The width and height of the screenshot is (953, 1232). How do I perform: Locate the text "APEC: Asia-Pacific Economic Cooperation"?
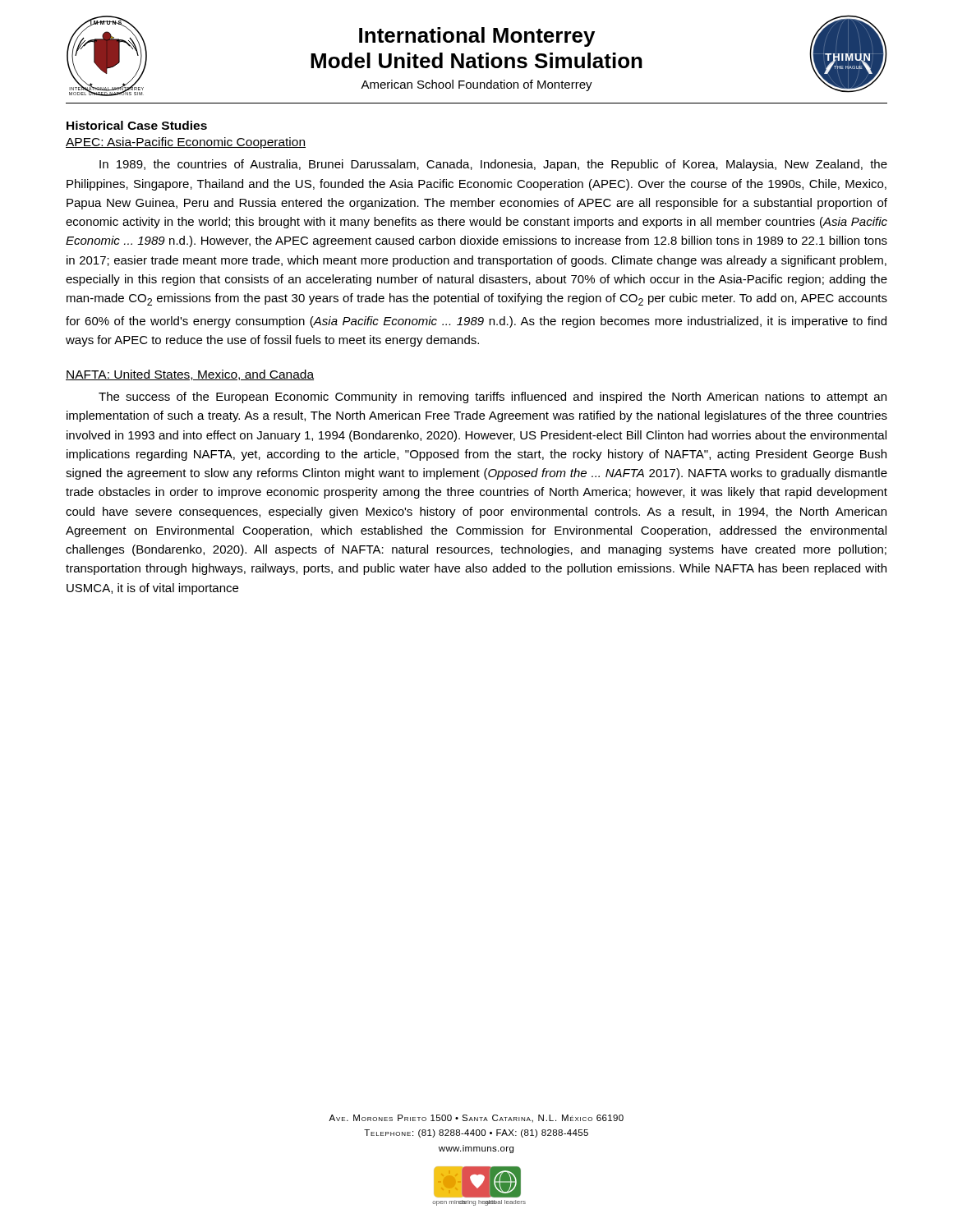pyautogui.click(x=186, y=143)
